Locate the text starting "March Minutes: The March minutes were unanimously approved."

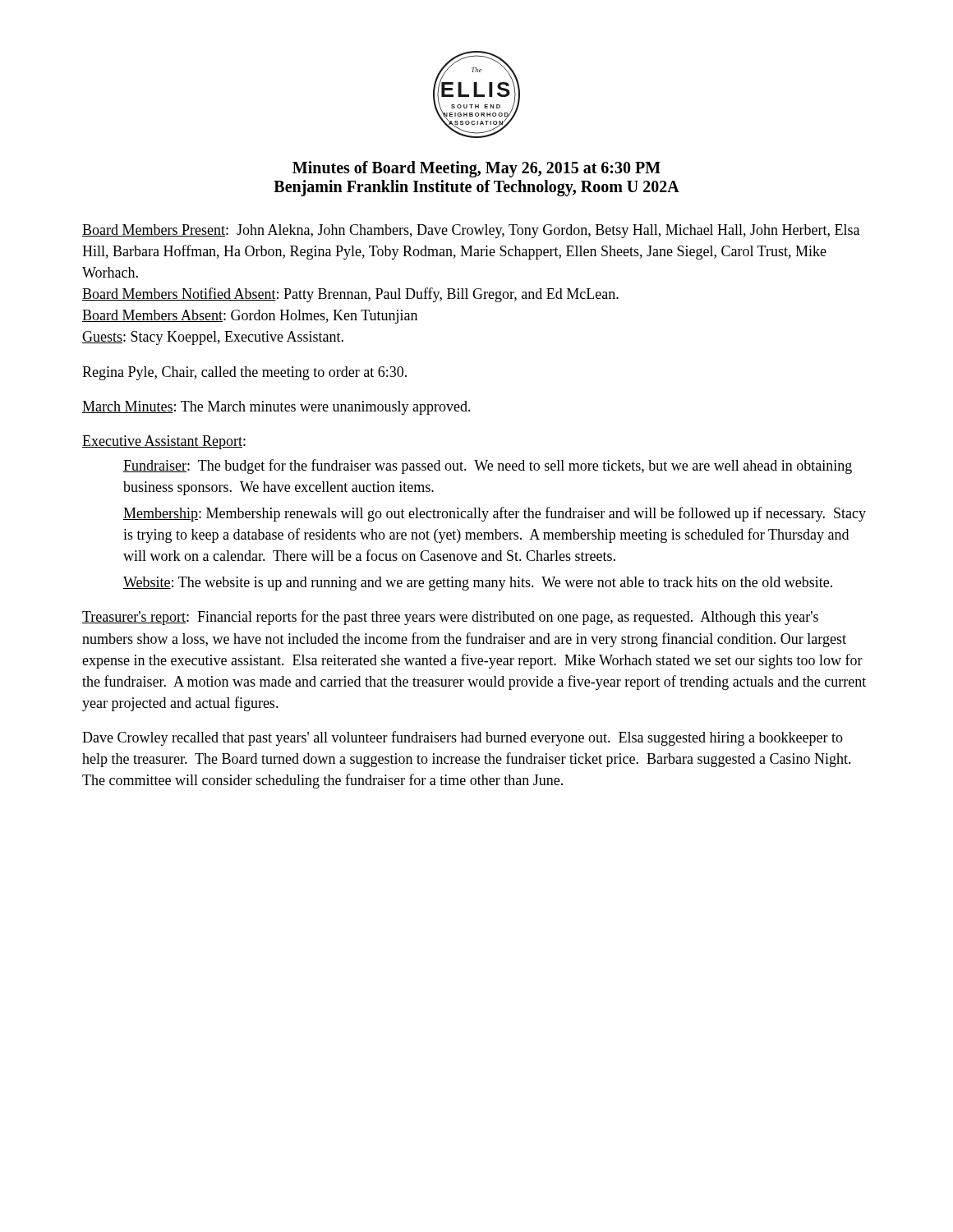tap(476, 406)
